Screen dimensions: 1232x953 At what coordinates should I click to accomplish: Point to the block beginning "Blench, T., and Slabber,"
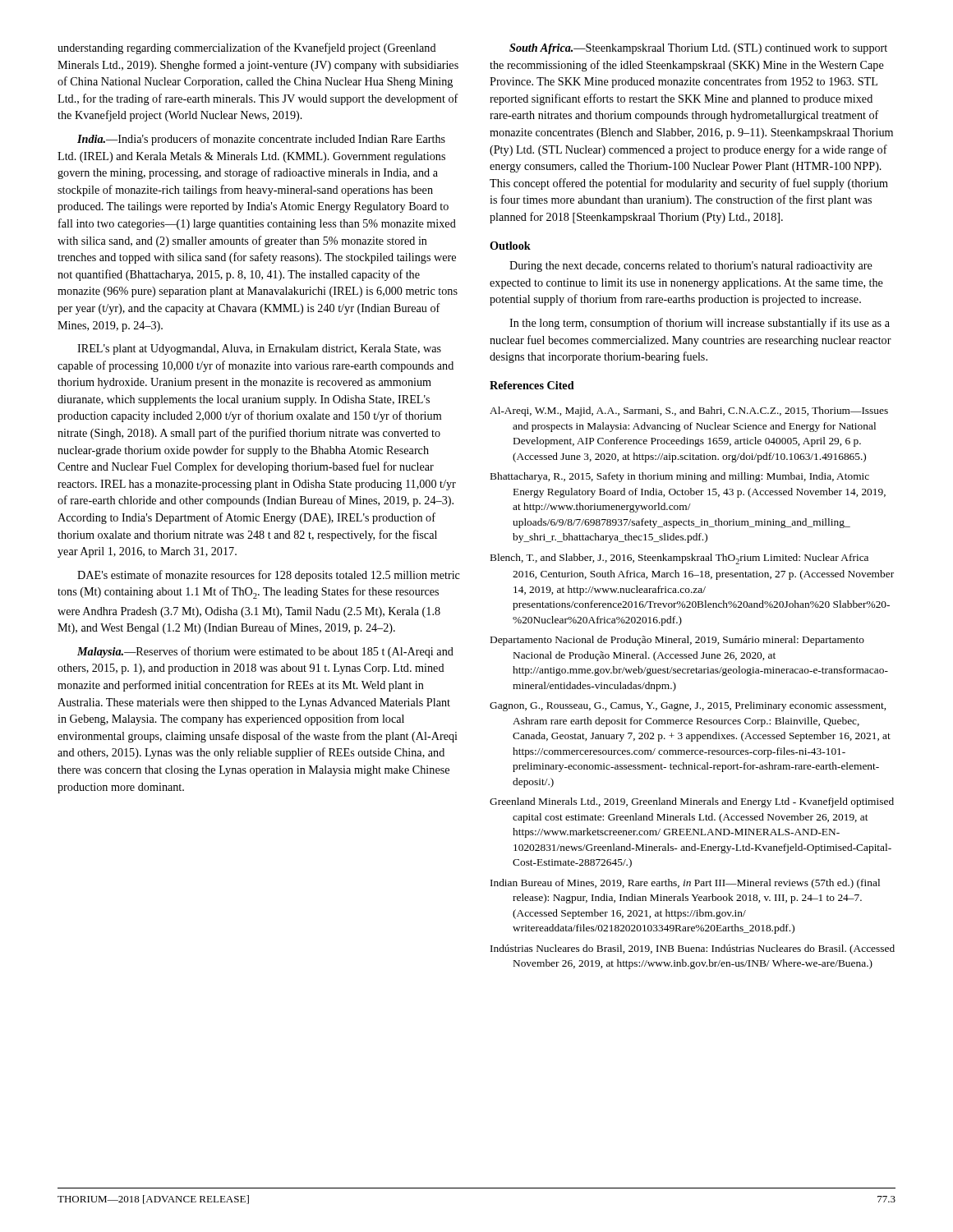coord(693,589)
